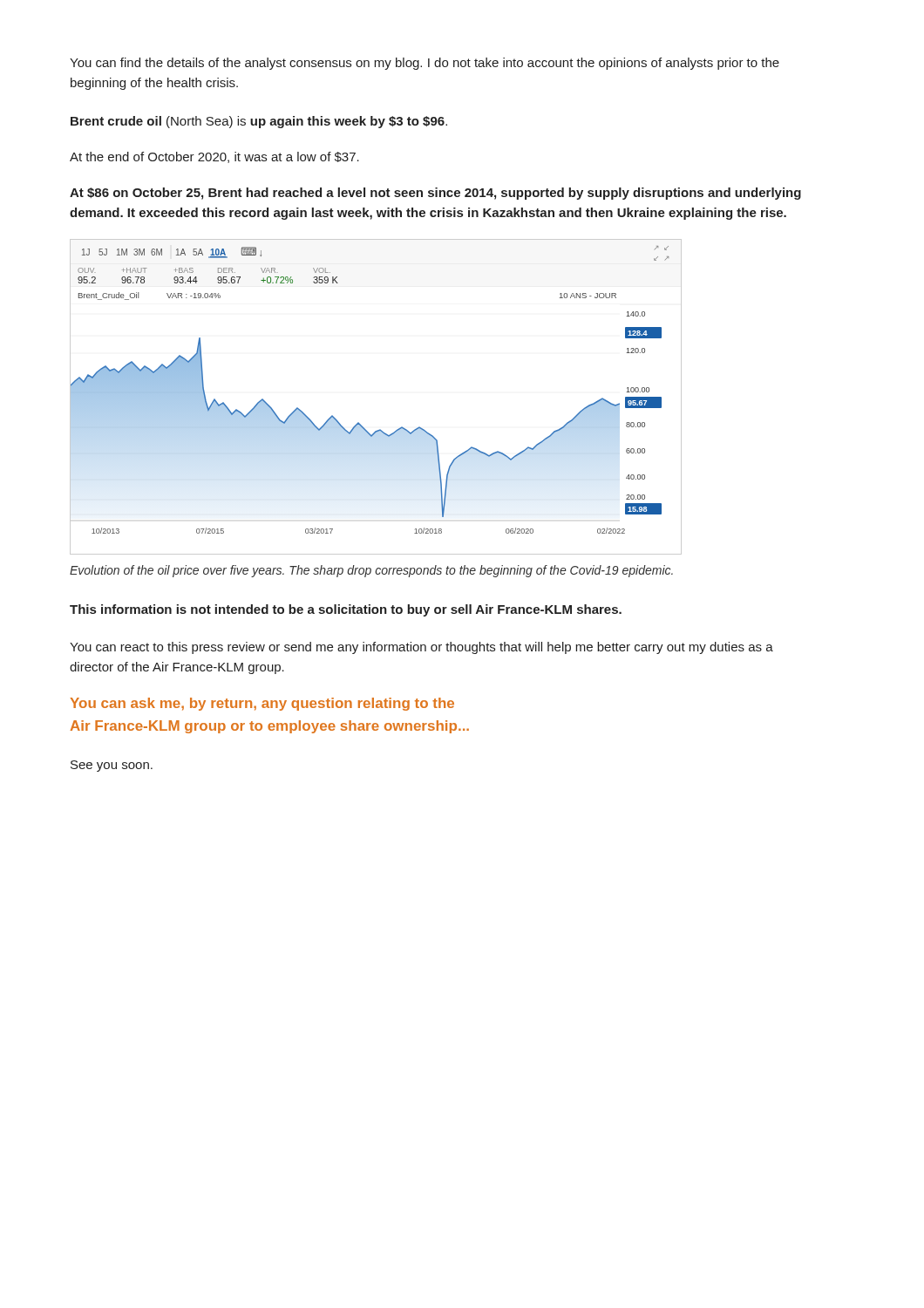The image size is (924, 1308).
Task: Where is the passage that starts "At $86 on October"?
Action: 436,202
